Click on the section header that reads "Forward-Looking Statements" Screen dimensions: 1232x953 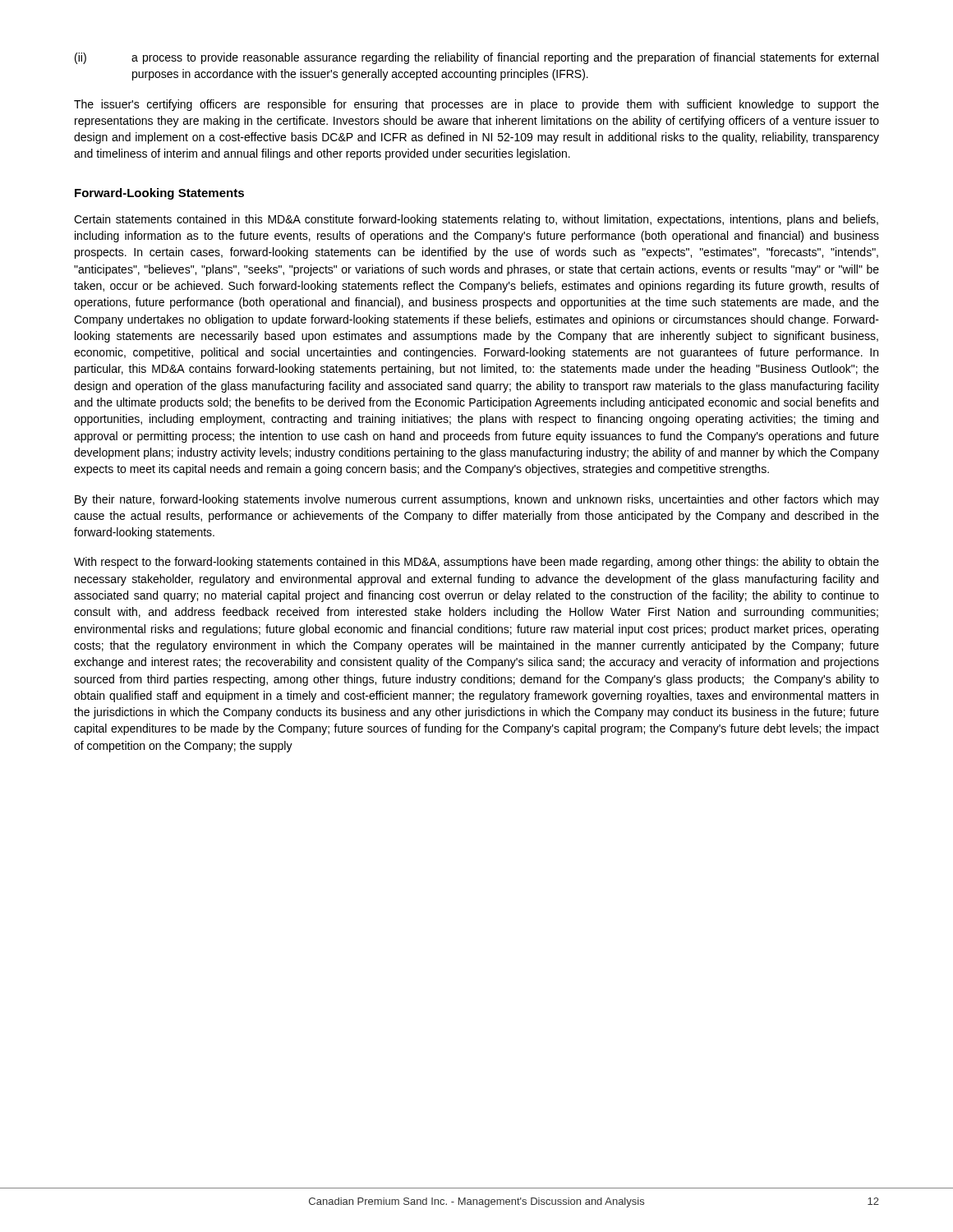[159, 192]
